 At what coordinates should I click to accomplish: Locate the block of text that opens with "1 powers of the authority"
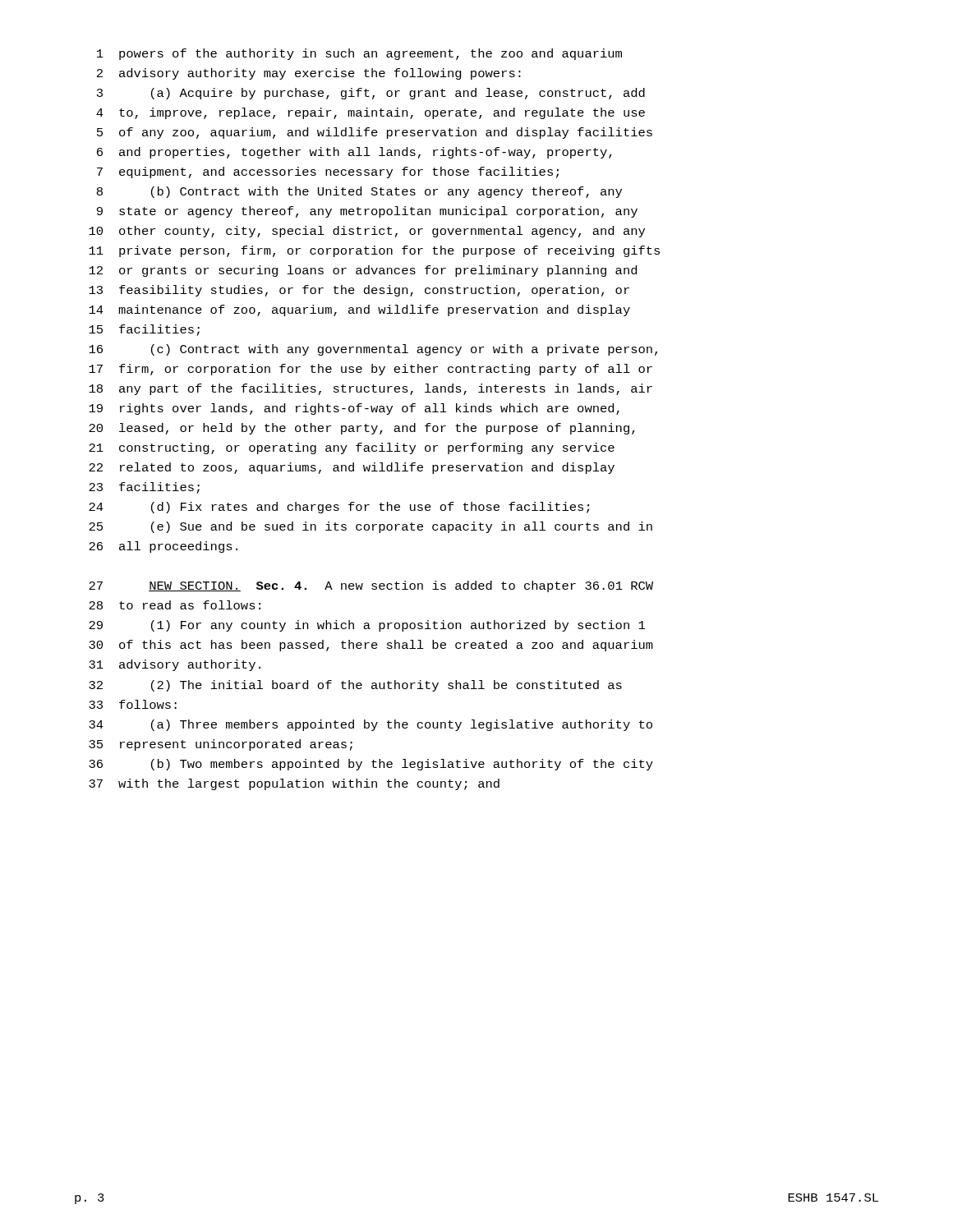(476, 64)
